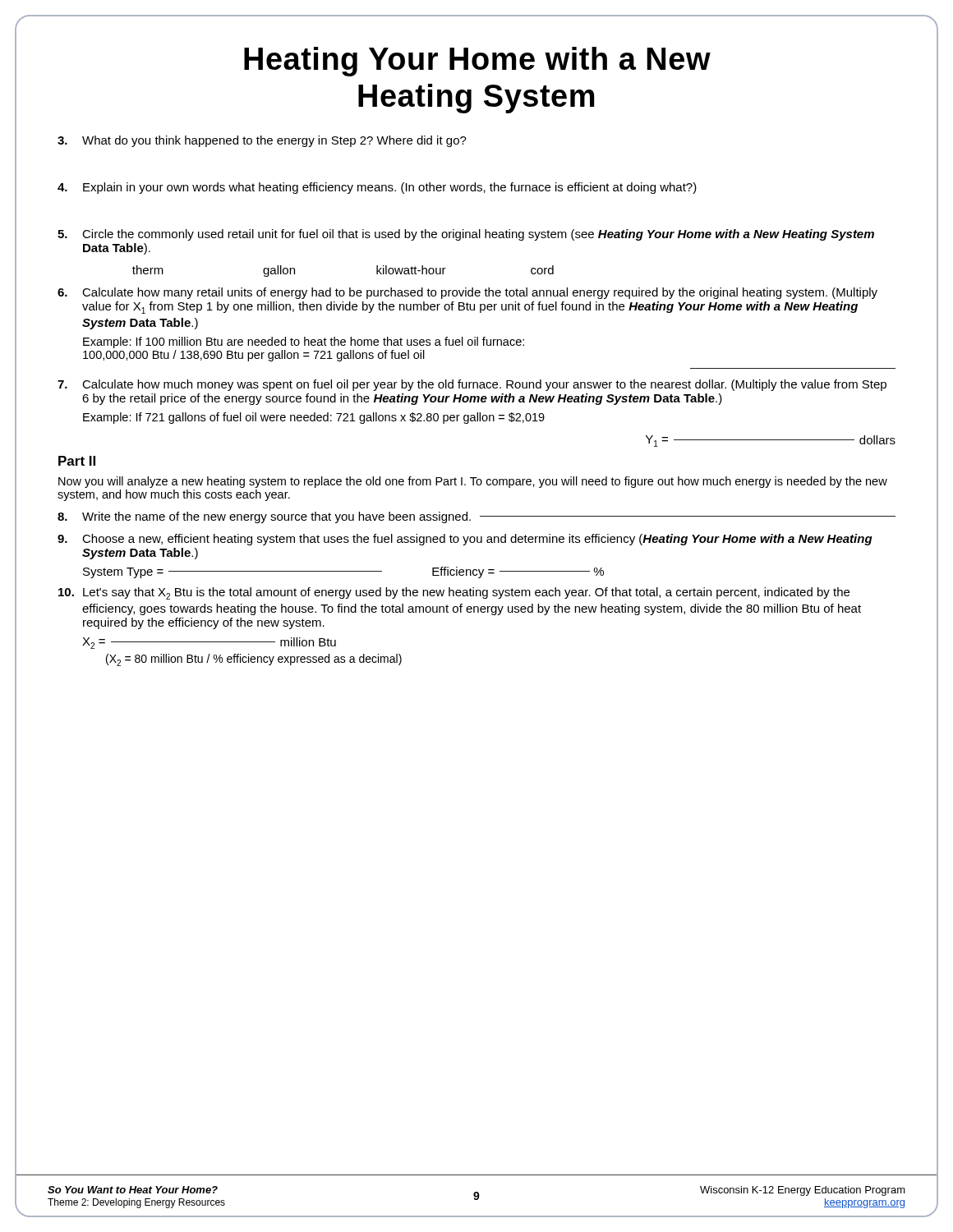Find the block on this page that starts "7. Calculate how"
This screenshot has width=953, height=1232.
[476, 391]
